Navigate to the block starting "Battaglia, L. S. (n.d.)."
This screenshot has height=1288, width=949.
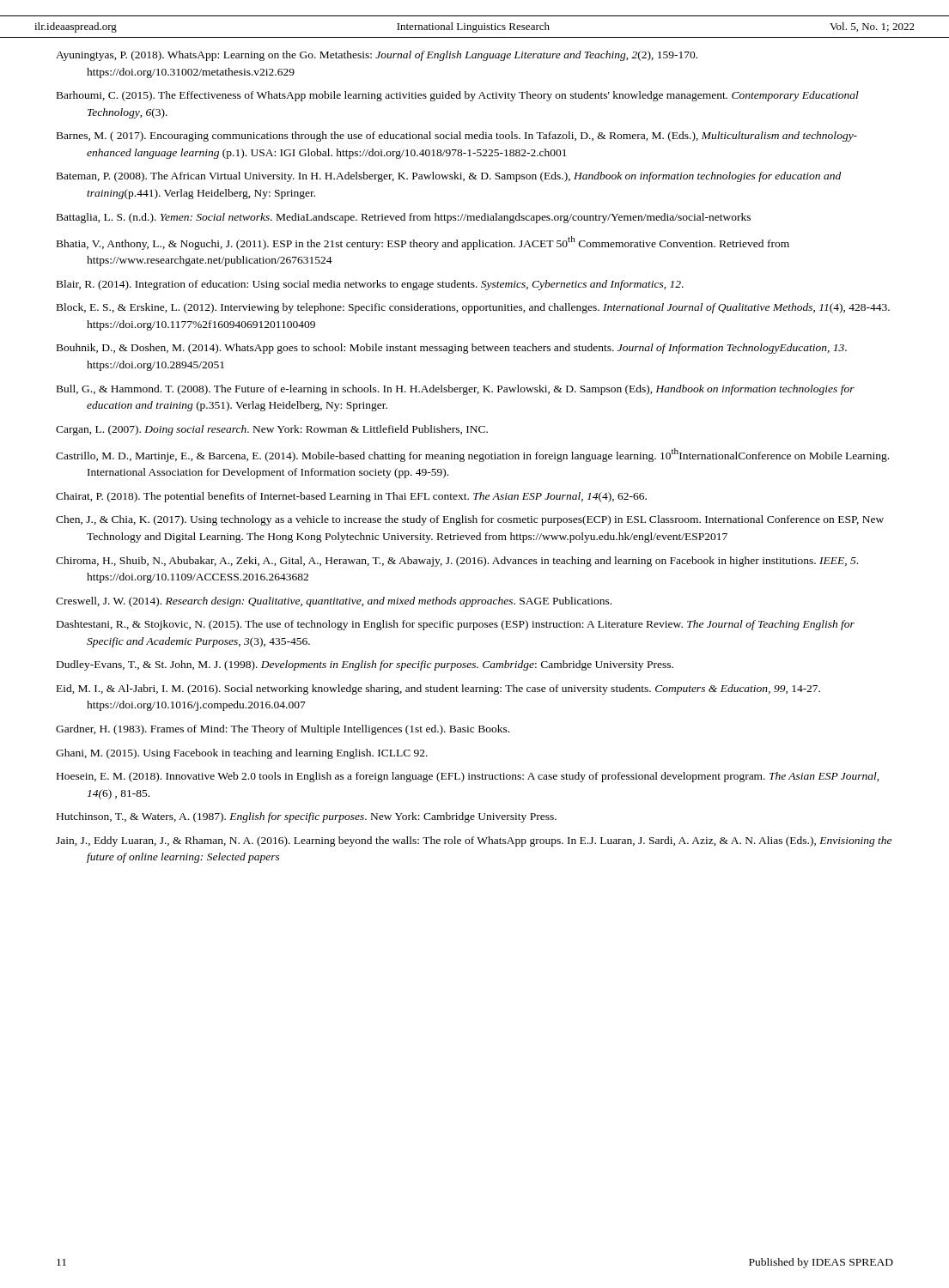403,216
